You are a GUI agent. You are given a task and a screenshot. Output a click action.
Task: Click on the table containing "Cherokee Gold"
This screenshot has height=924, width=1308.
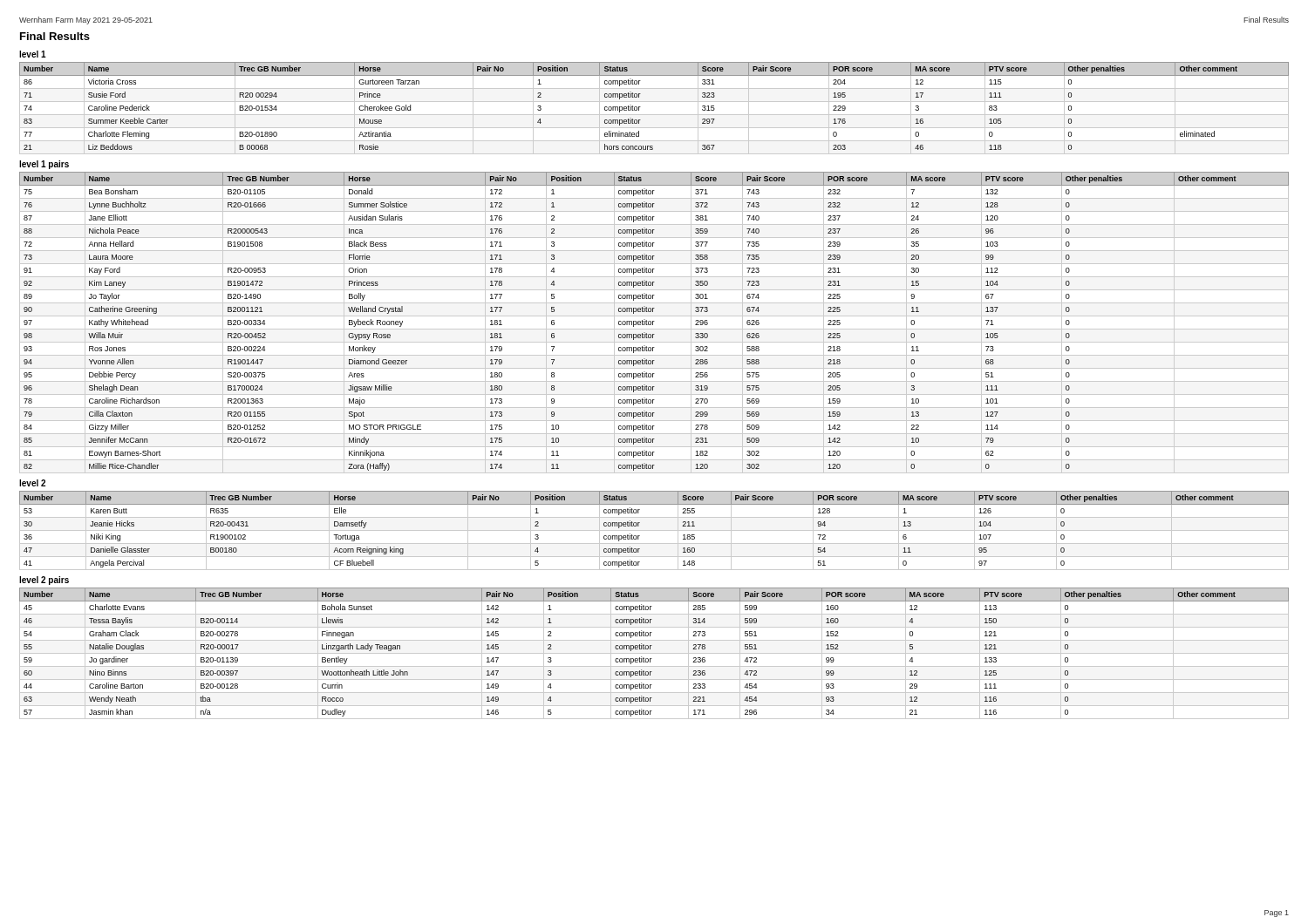tap(654, 108)
